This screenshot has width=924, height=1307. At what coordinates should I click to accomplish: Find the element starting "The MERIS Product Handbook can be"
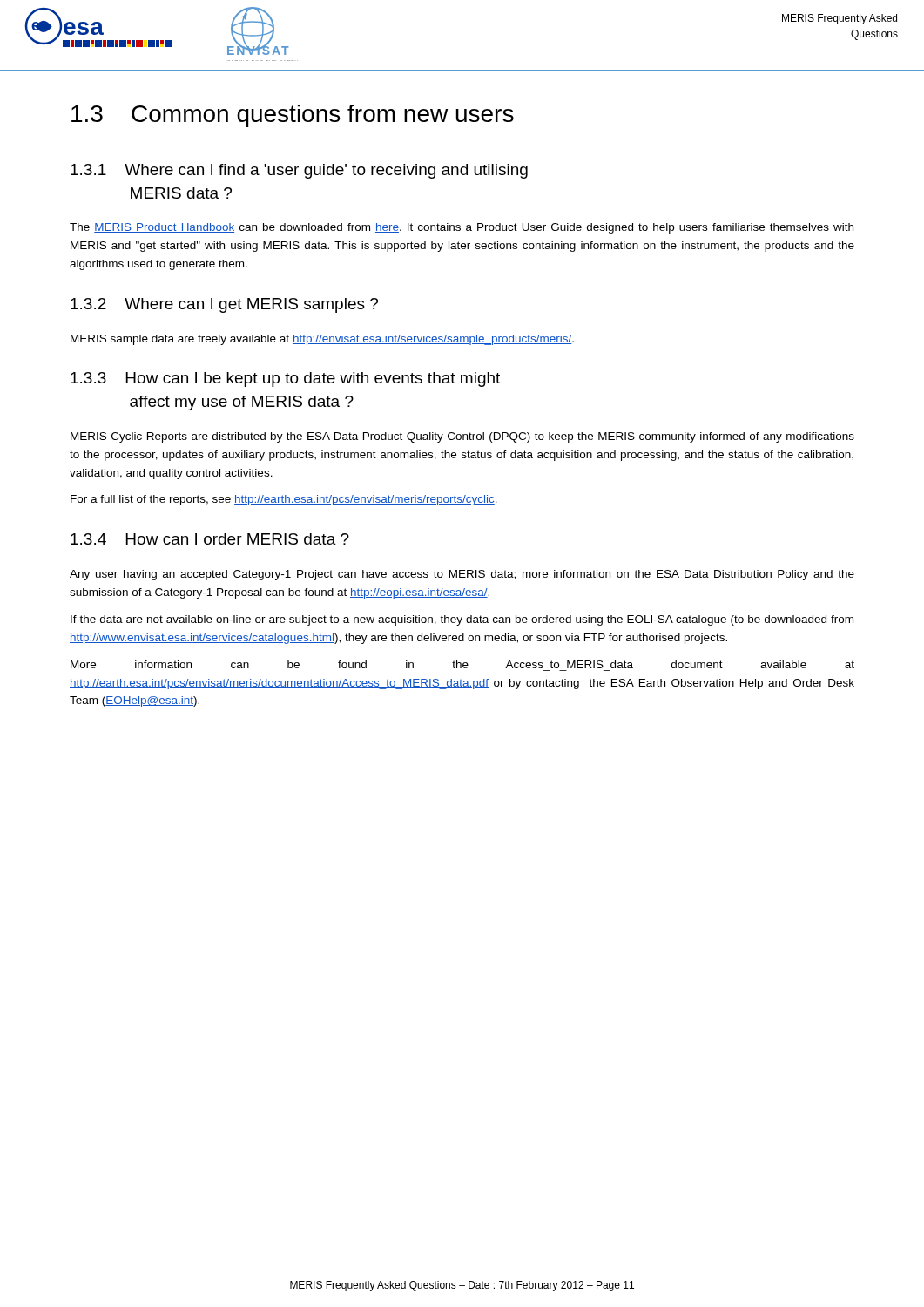click(x=462, y=245)
